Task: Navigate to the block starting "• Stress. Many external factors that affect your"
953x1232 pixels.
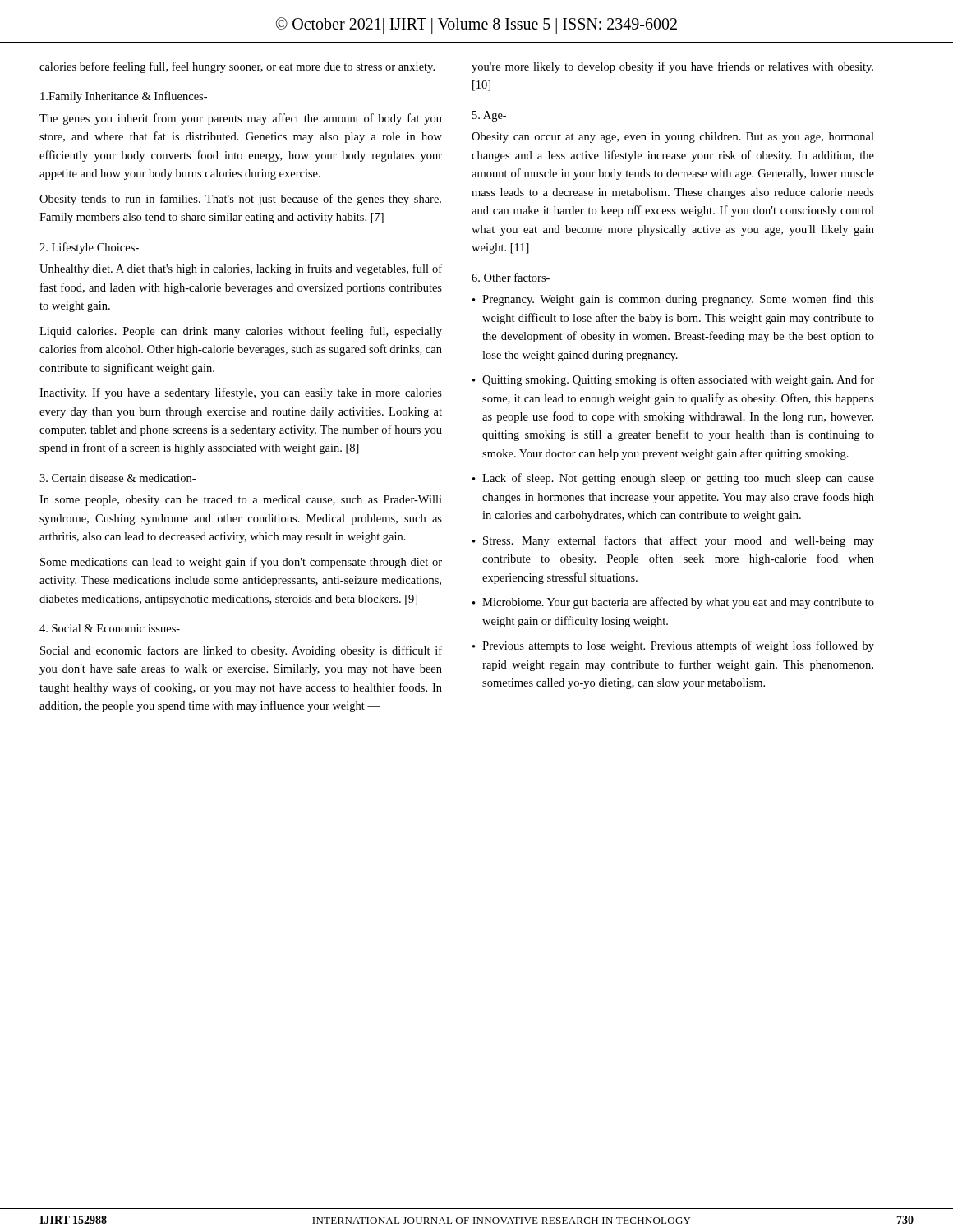Action: coord(673,559)
